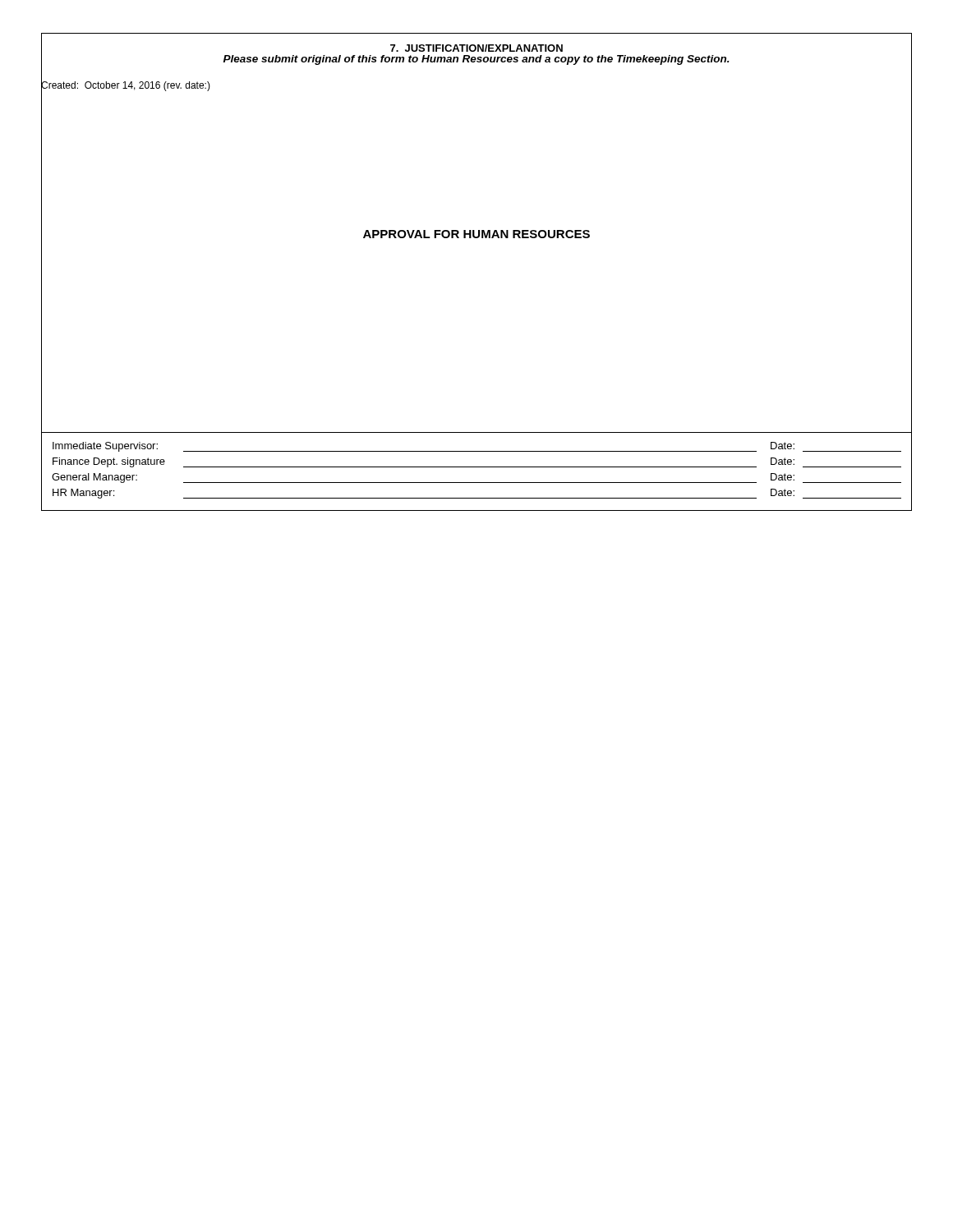
Task: Point to the block starting "APPROVAL FOR HUMAN RESOURCES"
Action: pyautogui.click(x=476, y=234)
